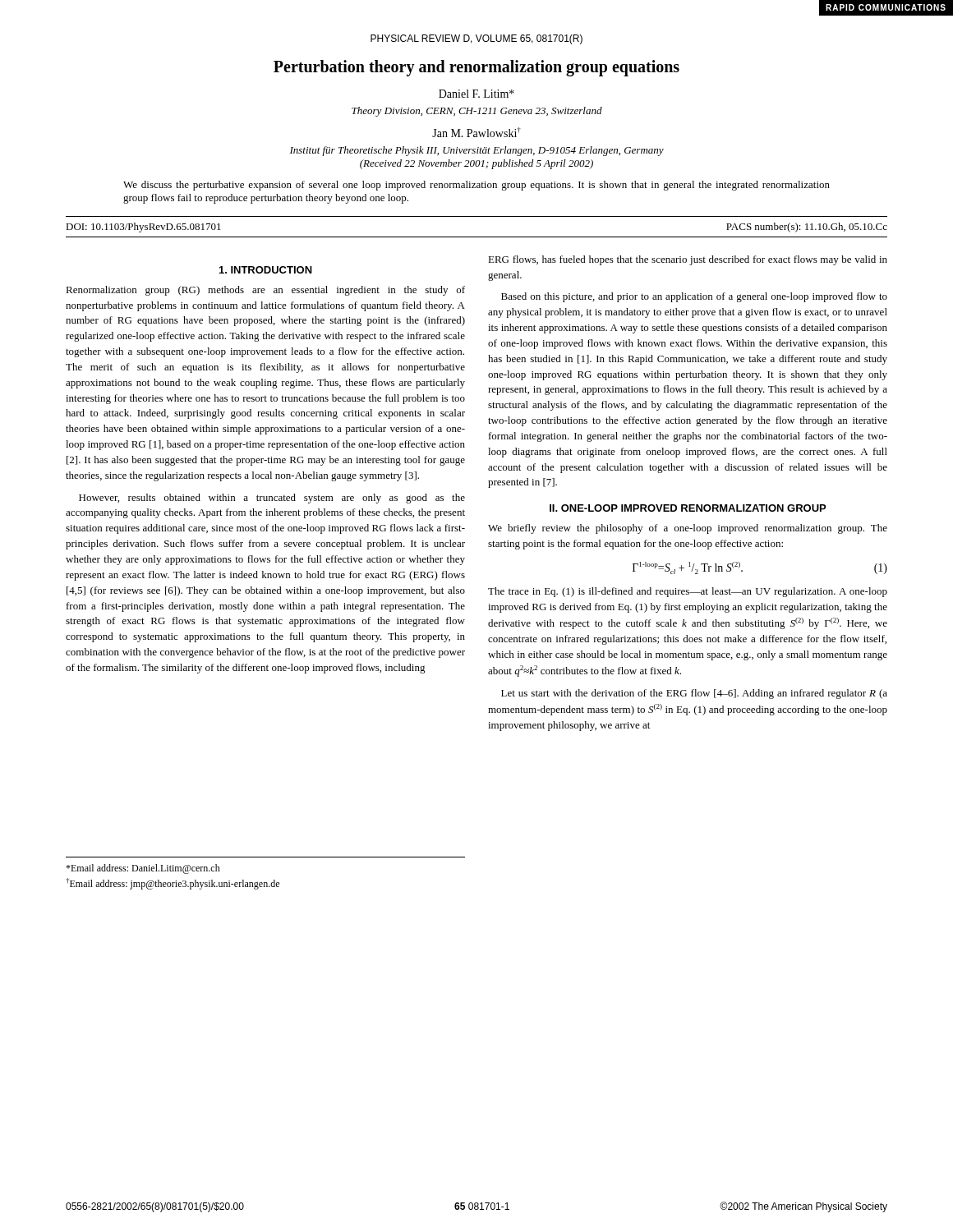Image resolution: width=953 pixels, height=1232 pixels.
Task: Point to the passage starting "We discuss the"
Action: click(476, 191)
